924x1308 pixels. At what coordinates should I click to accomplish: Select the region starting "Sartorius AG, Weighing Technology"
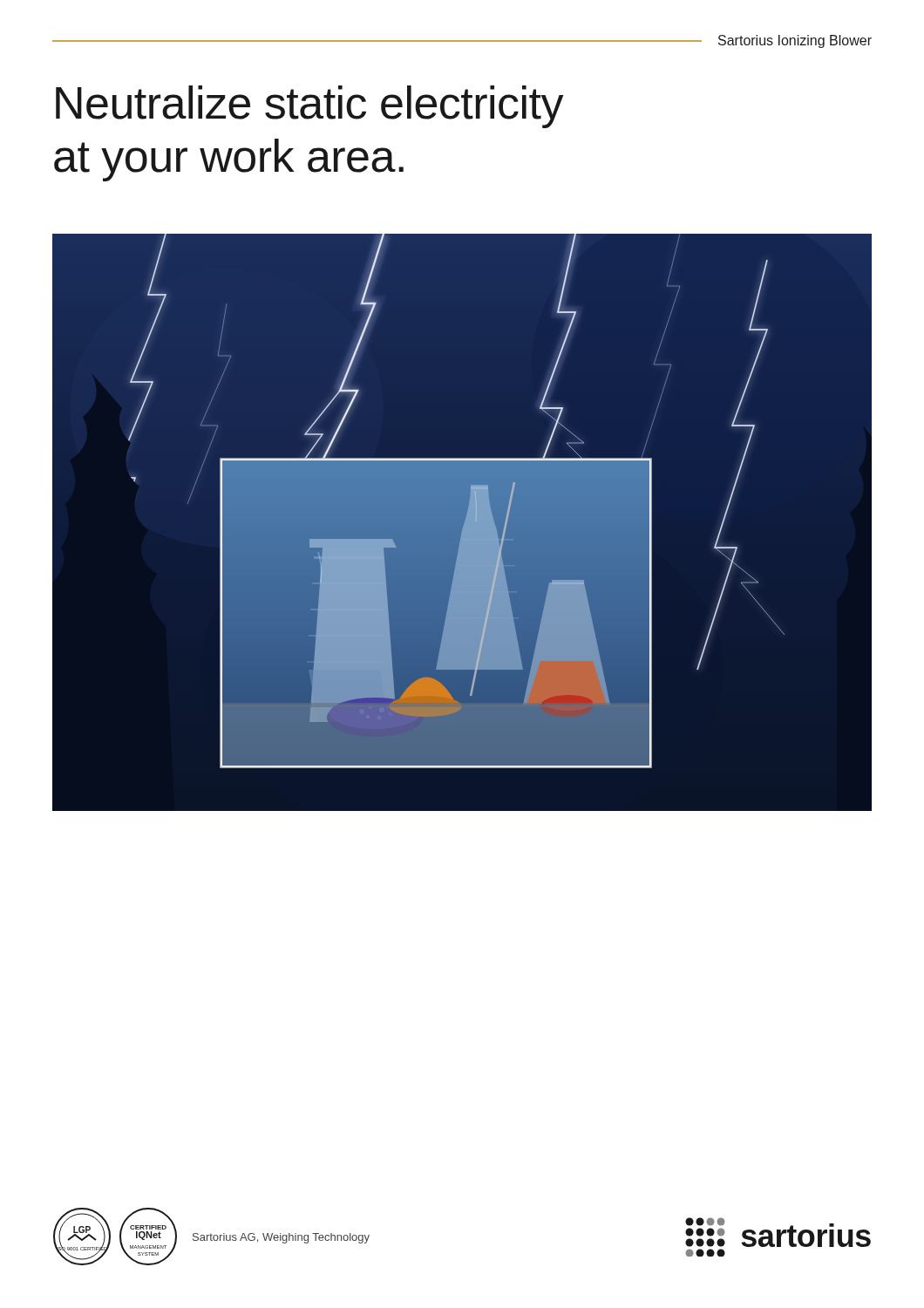click(281, 1236)
